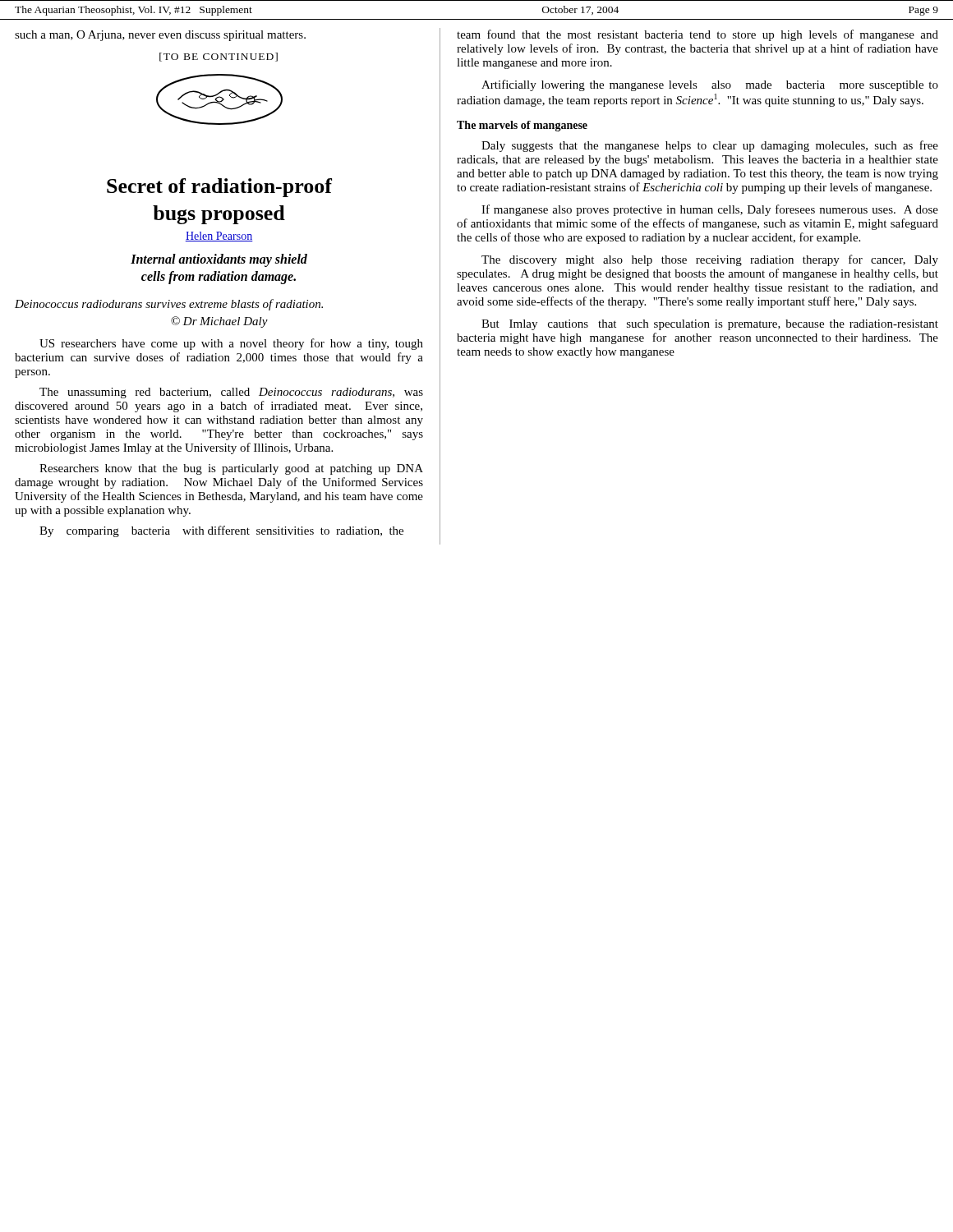
Task: Locate the text block containing "US researchers have come up"
Action: pos(219,357)
